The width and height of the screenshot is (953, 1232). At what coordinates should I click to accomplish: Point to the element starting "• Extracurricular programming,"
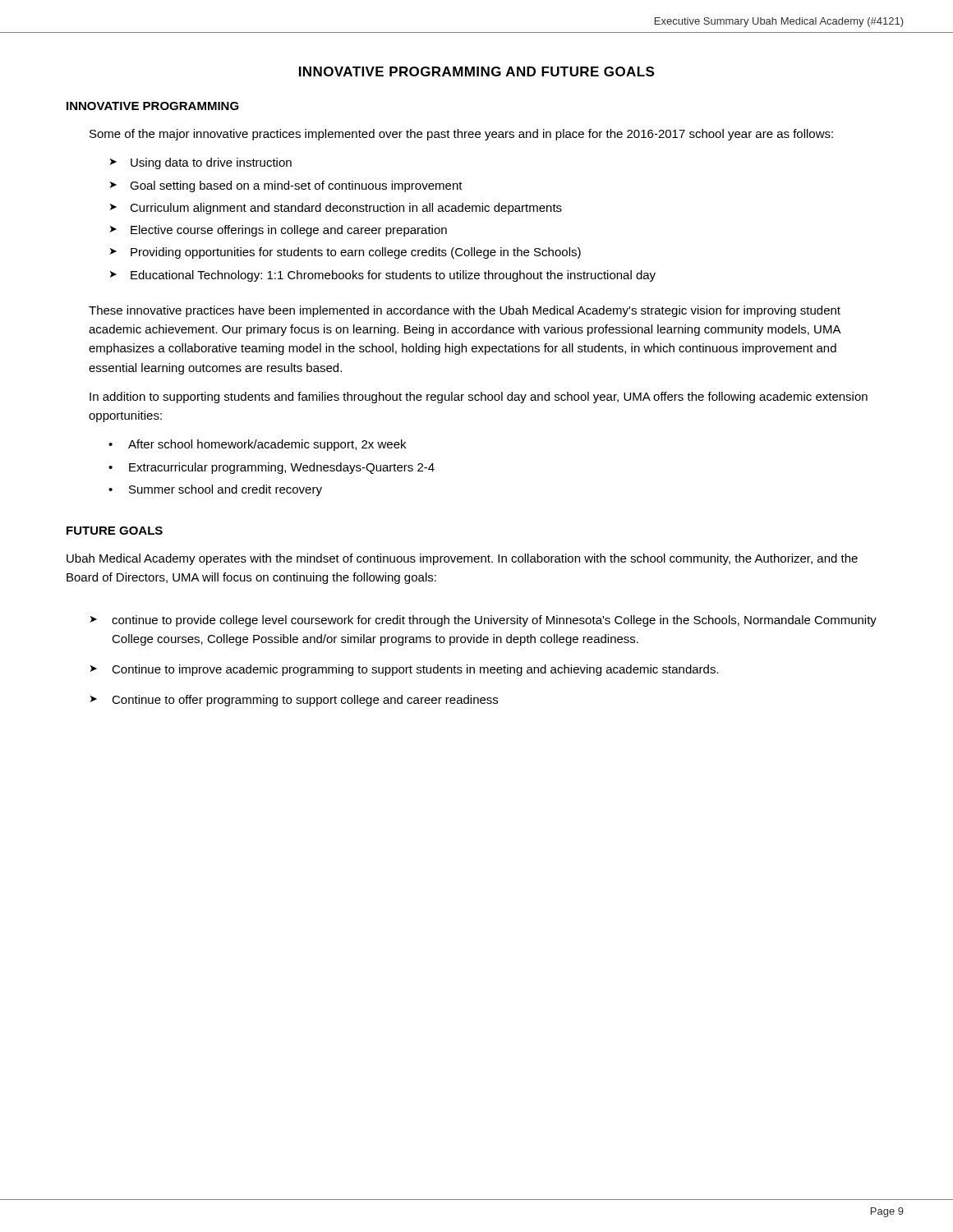pos(272,467)
